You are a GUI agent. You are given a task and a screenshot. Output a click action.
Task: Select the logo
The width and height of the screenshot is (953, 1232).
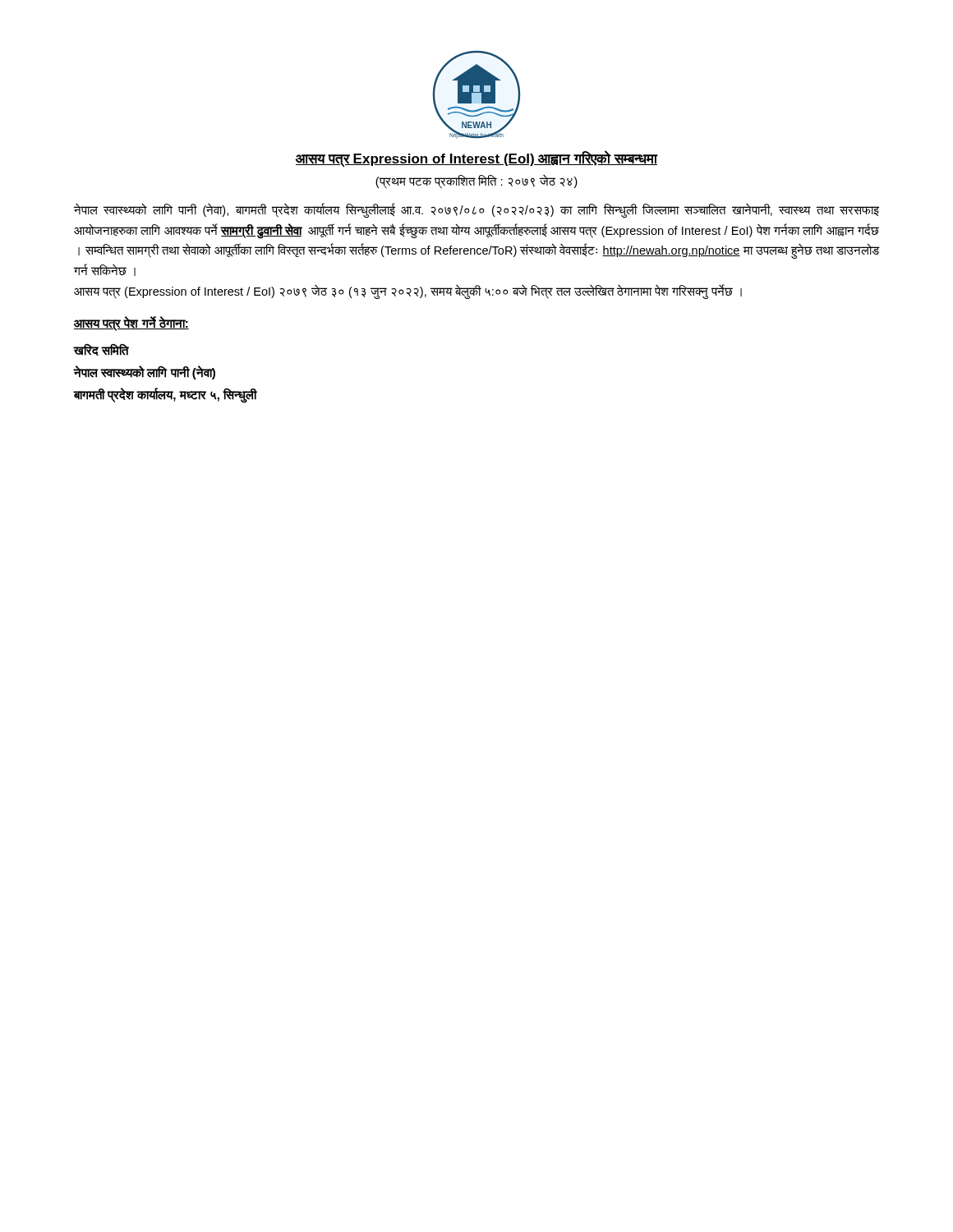pyautogui.click(x=476, y=96)
